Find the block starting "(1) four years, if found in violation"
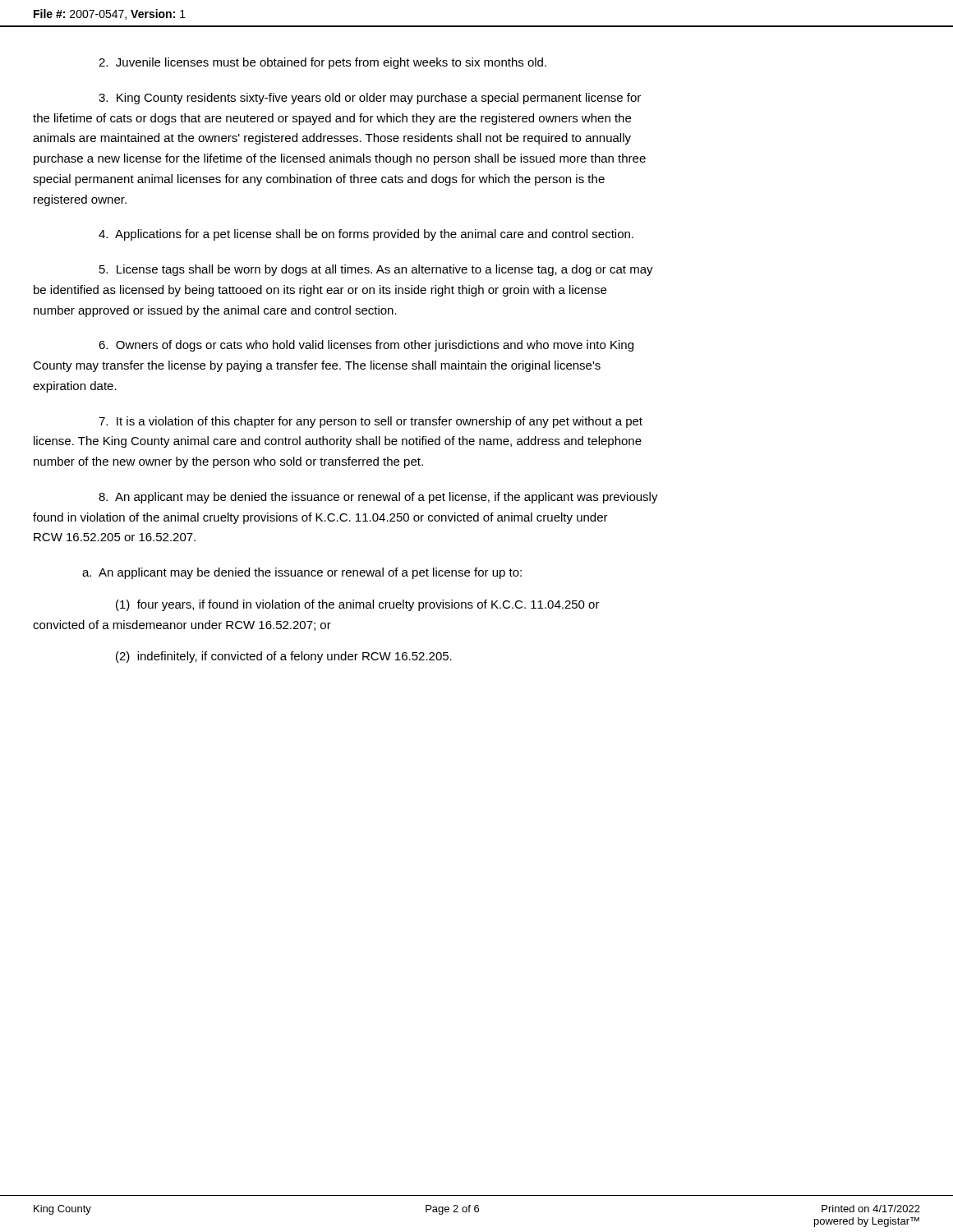This screenshot has width=953, height=1232. (x=476, y=615)
